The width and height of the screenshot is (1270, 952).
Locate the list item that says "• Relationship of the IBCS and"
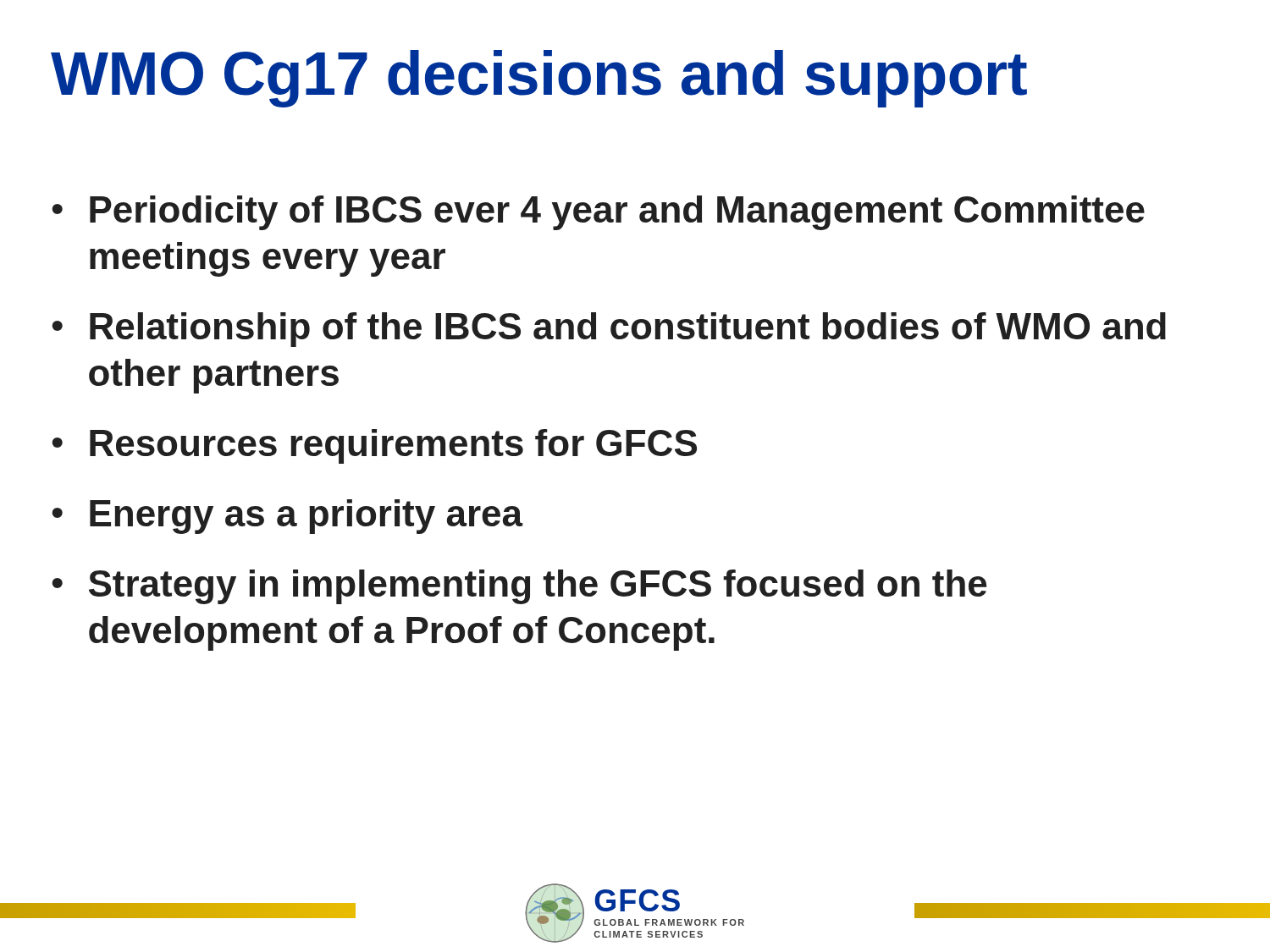[635, 349]
